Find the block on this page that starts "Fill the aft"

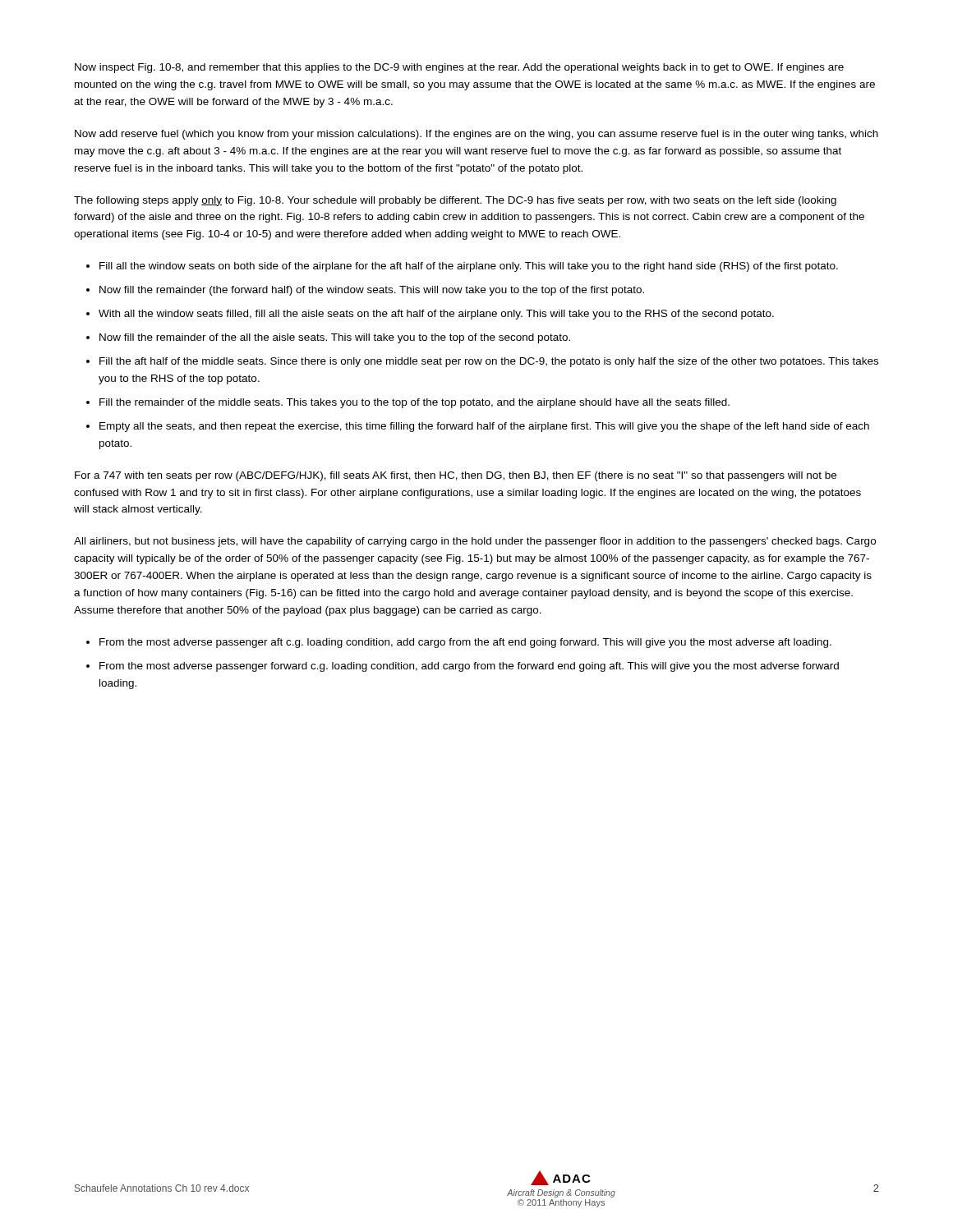[489, 370]
